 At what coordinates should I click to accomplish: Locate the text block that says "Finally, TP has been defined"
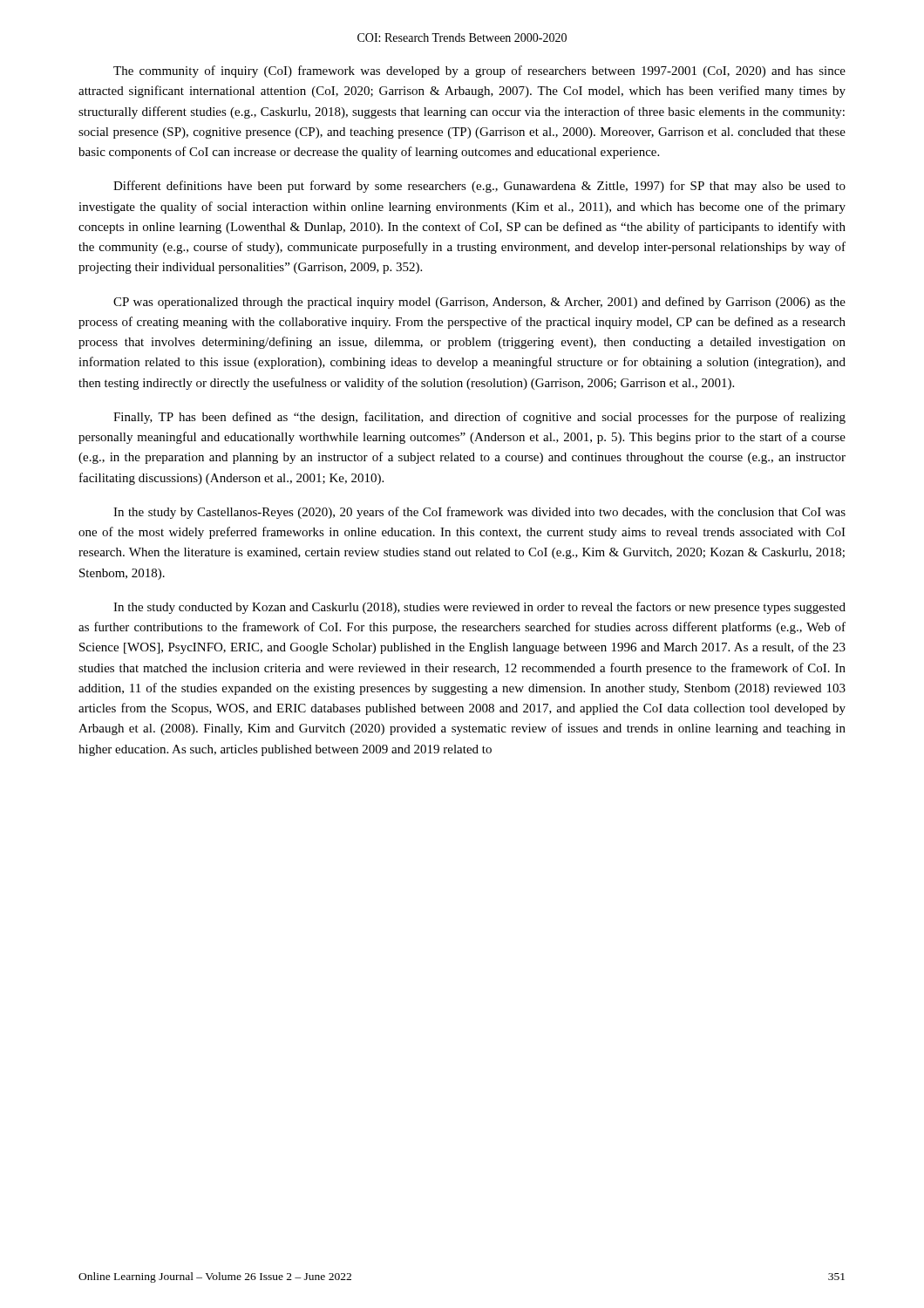(462, 447)
